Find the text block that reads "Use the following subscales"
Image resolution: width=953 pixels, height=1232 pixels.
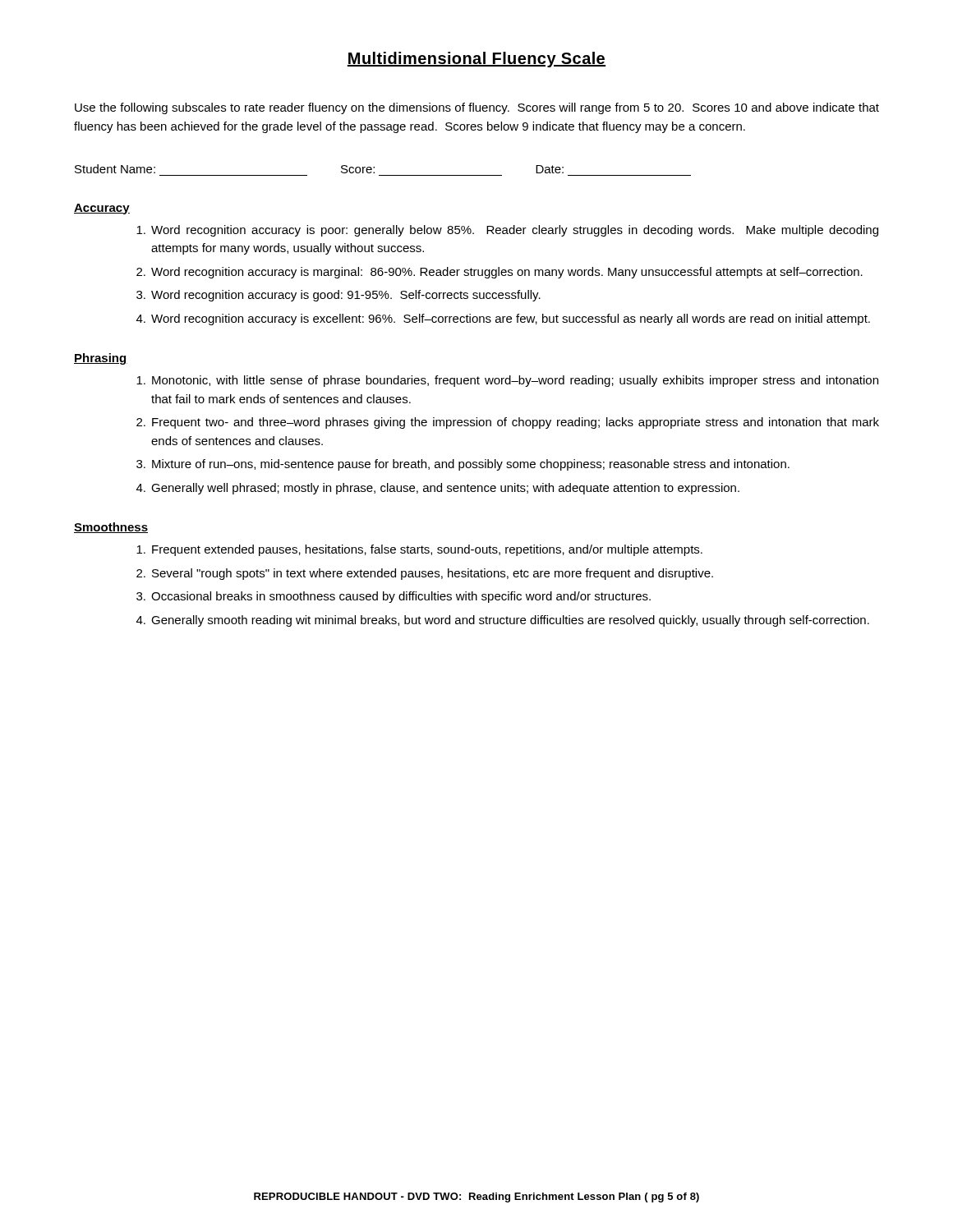tap(476, 117)
